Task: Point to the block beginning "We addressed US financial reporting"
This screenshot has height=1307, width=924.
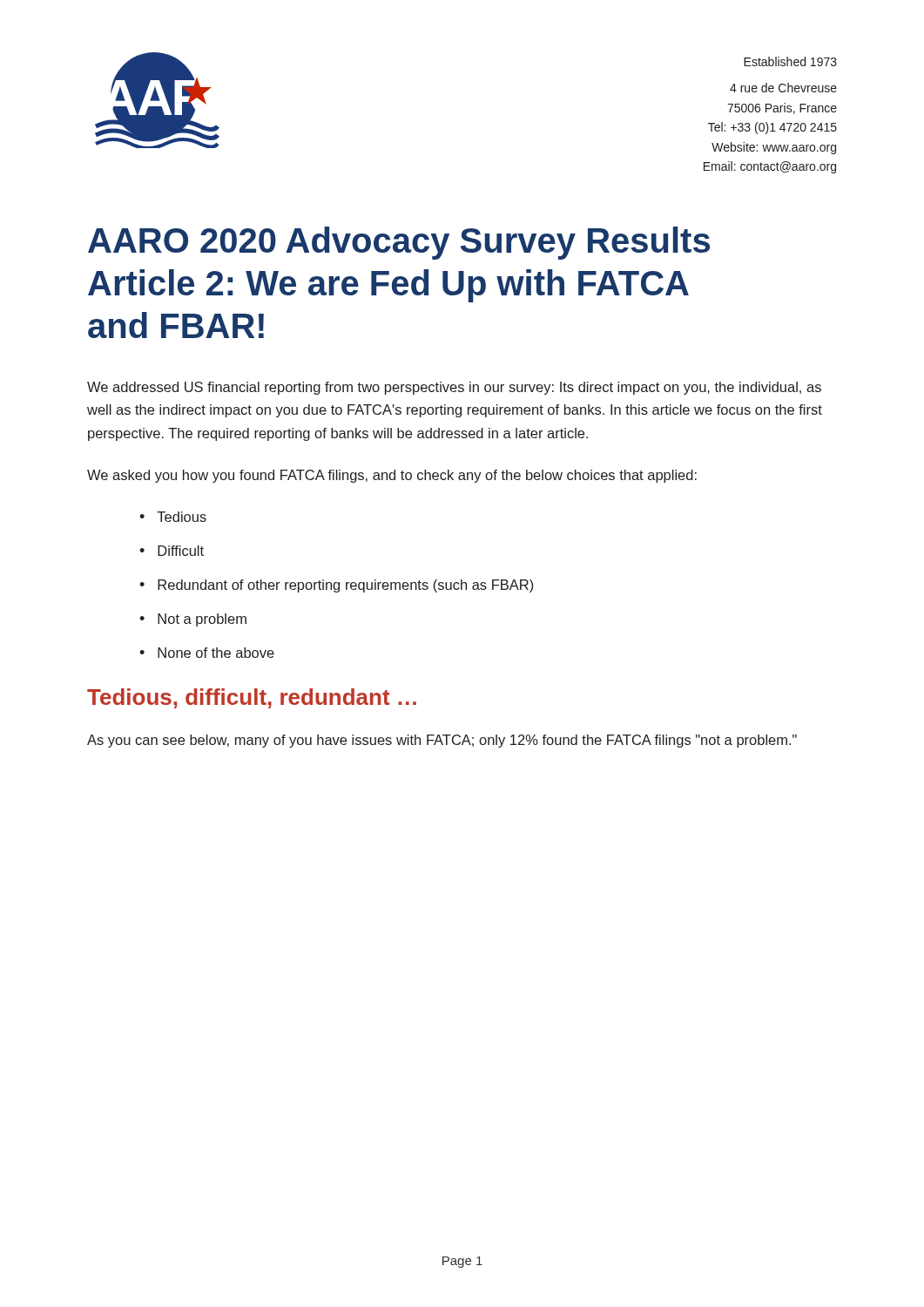Action: (455, 410)
